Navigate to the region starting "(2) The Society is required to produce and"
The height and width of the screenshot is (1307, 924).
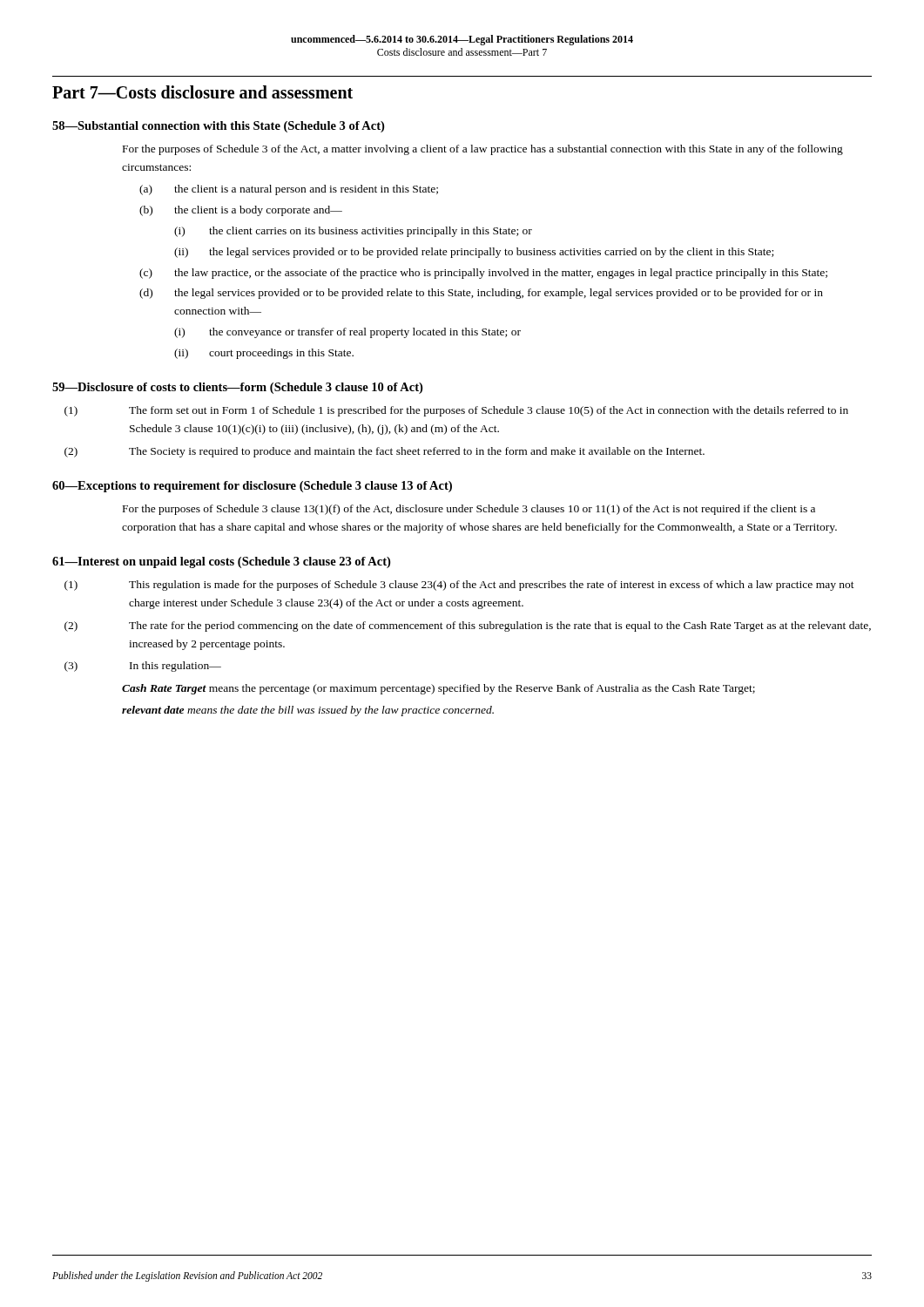pos(462,452)
